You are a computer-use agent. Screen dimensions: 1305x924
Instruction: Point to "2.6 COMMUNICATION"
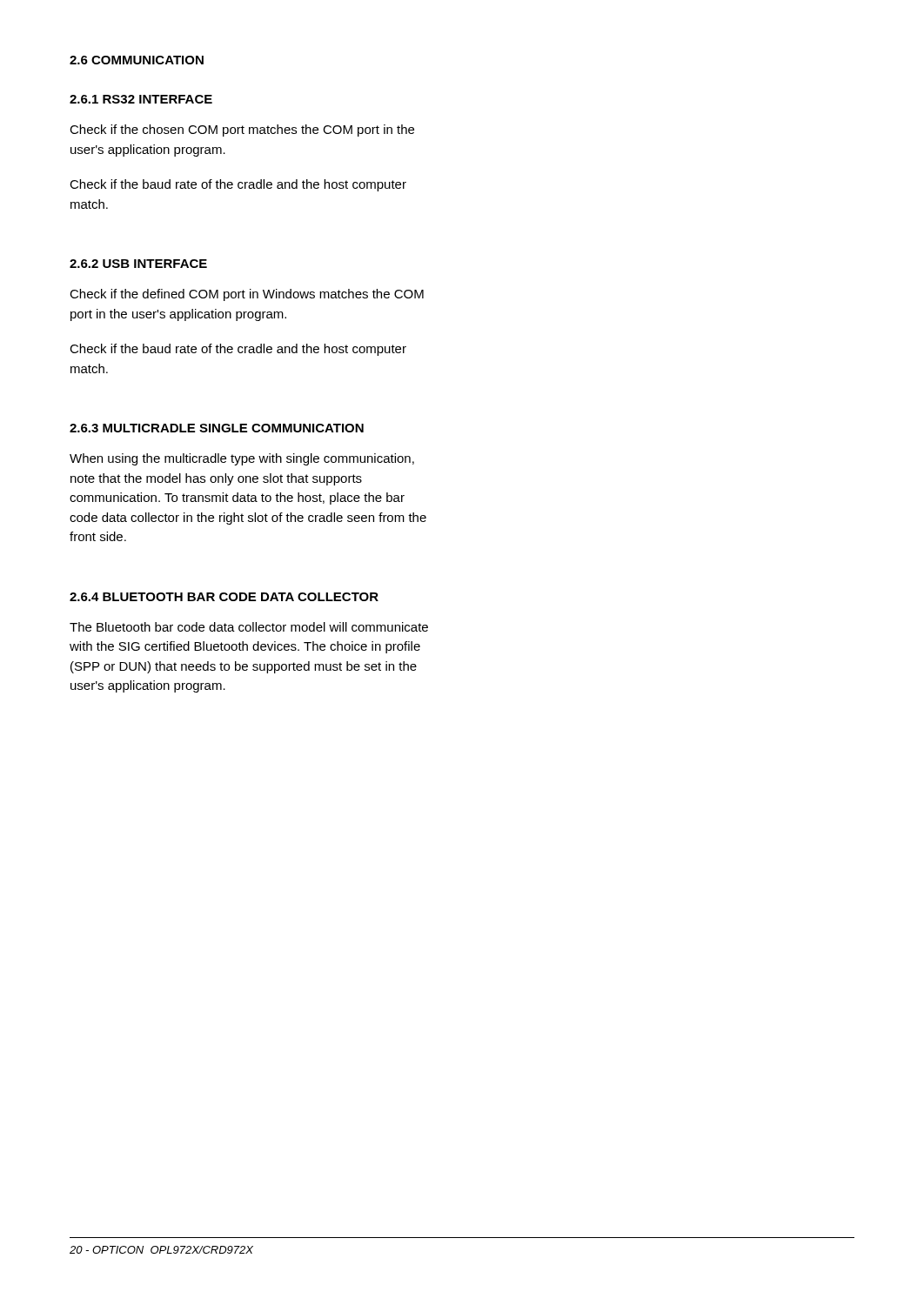tap(137, 60)
